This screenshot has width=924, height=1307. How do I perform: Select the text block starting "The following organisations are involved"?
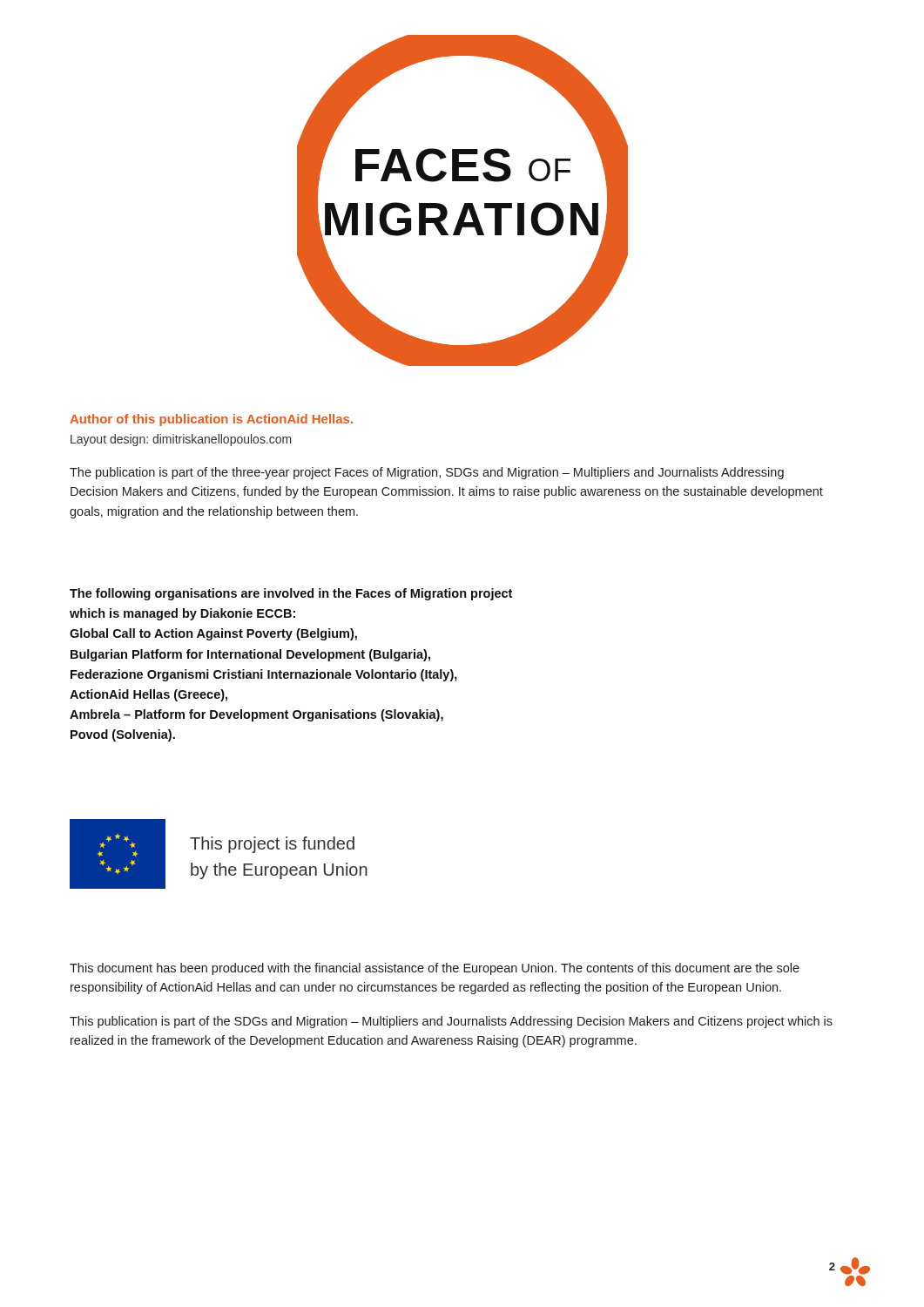click(x=291, y=664)
